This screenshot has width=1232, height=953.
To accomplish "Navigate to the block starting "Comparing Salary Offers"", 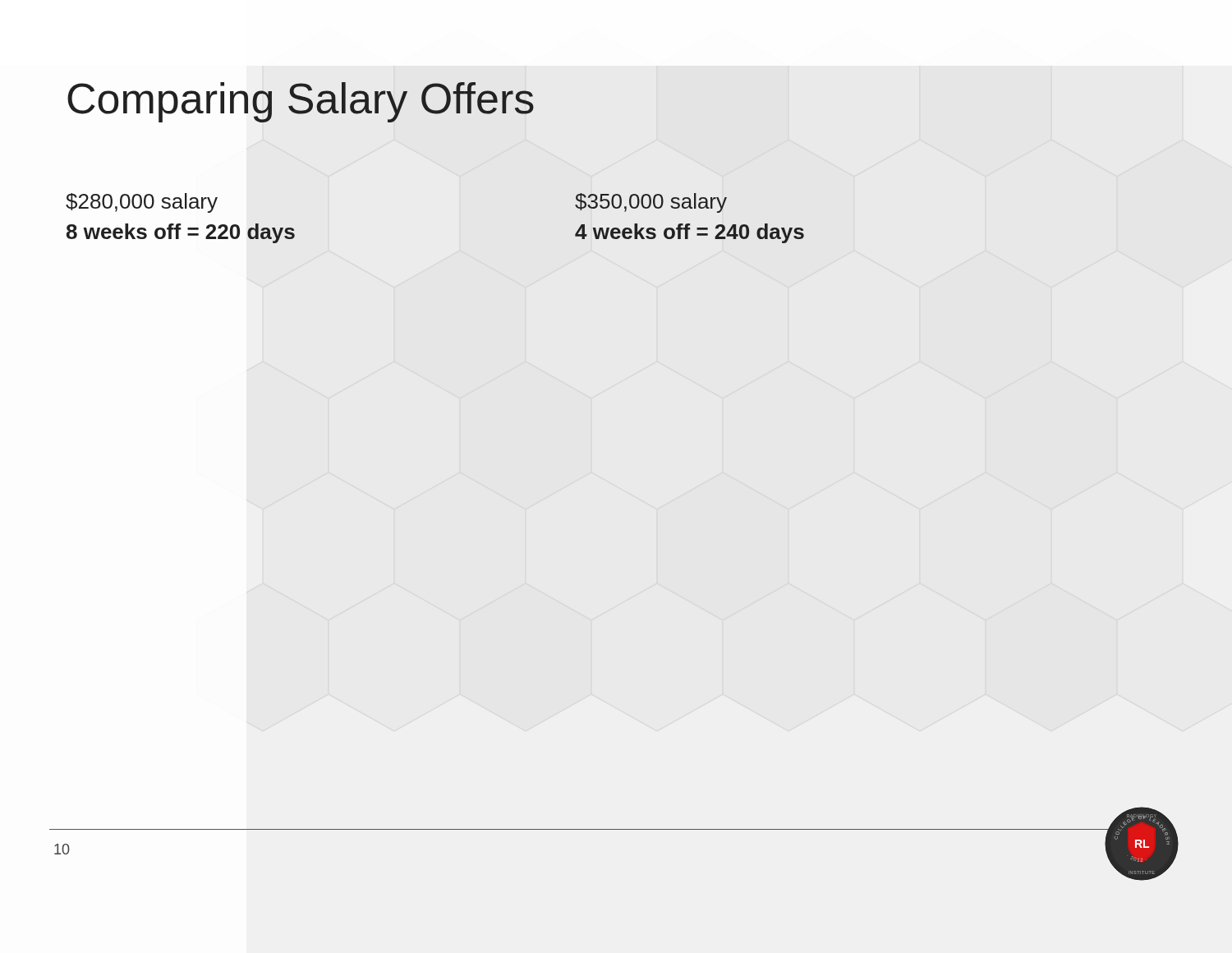I will tap(300, 99).
